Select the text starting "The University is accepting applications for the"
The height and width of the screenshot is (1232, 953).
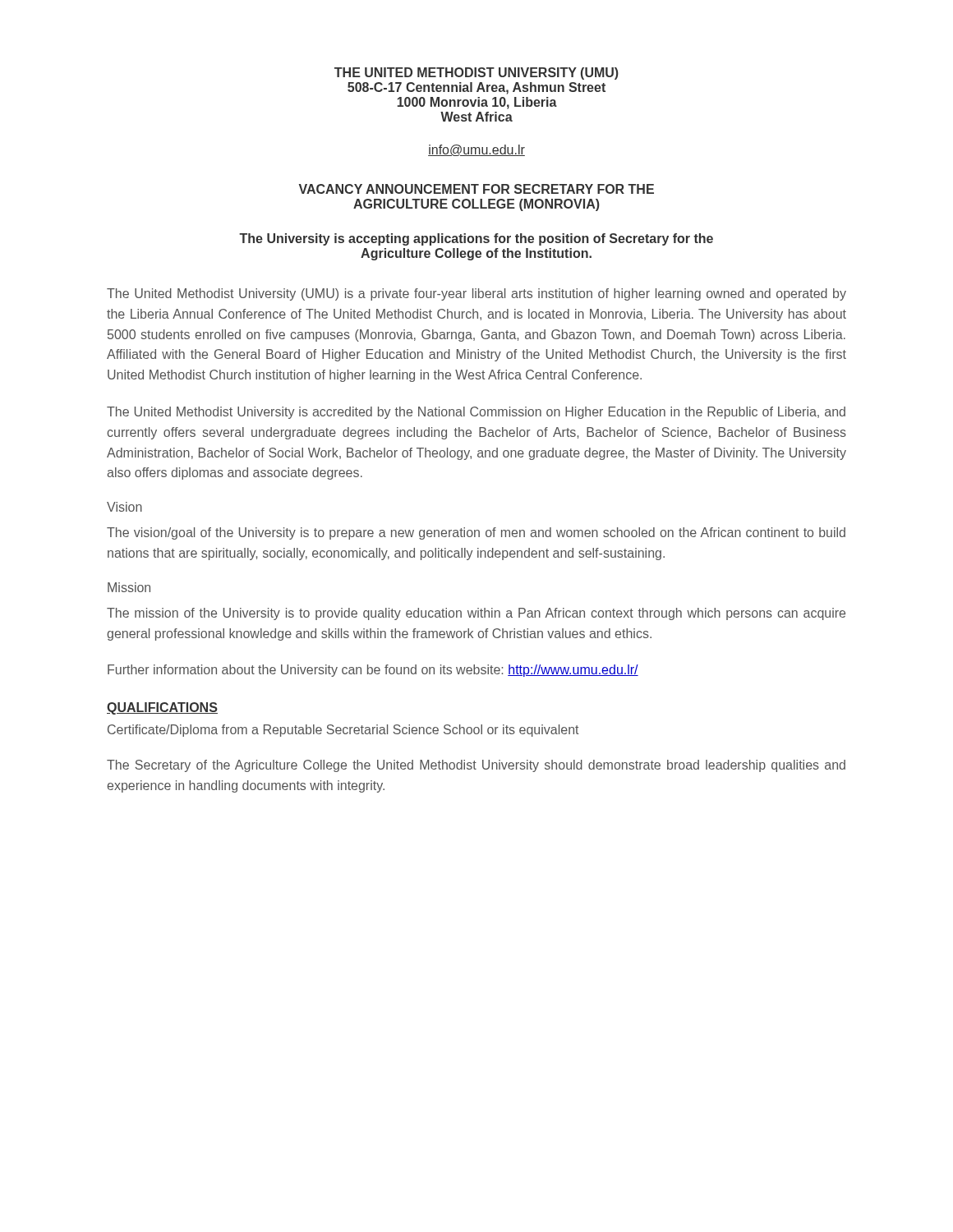(476, 246)
